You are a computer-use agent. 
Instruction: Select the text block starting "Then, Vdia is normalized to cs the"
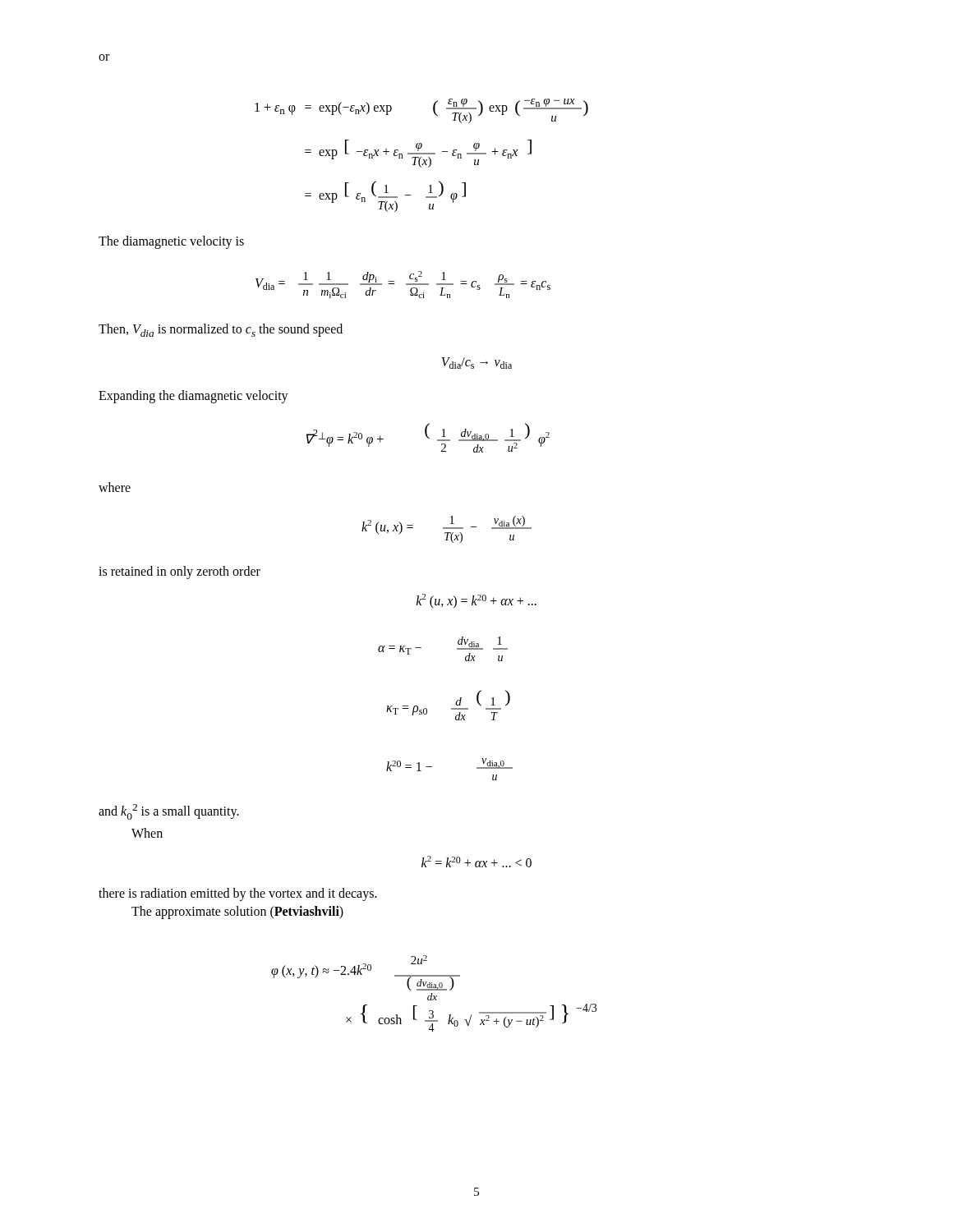(x=221, y=331)
